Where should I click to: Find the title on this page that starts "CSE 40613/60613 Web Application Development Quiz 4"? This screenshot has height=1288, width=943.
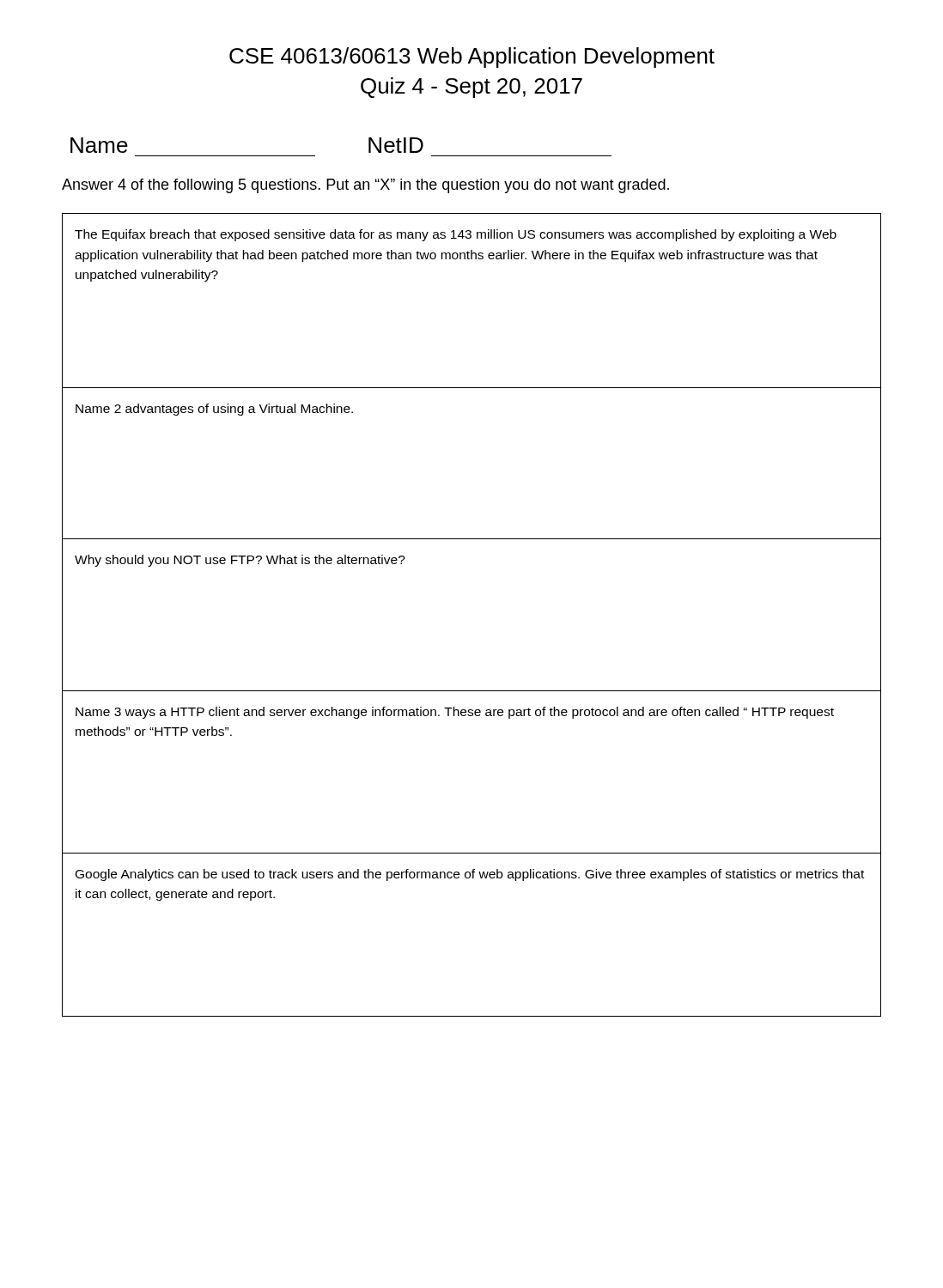pyautogui.click(x=472, y=71)
